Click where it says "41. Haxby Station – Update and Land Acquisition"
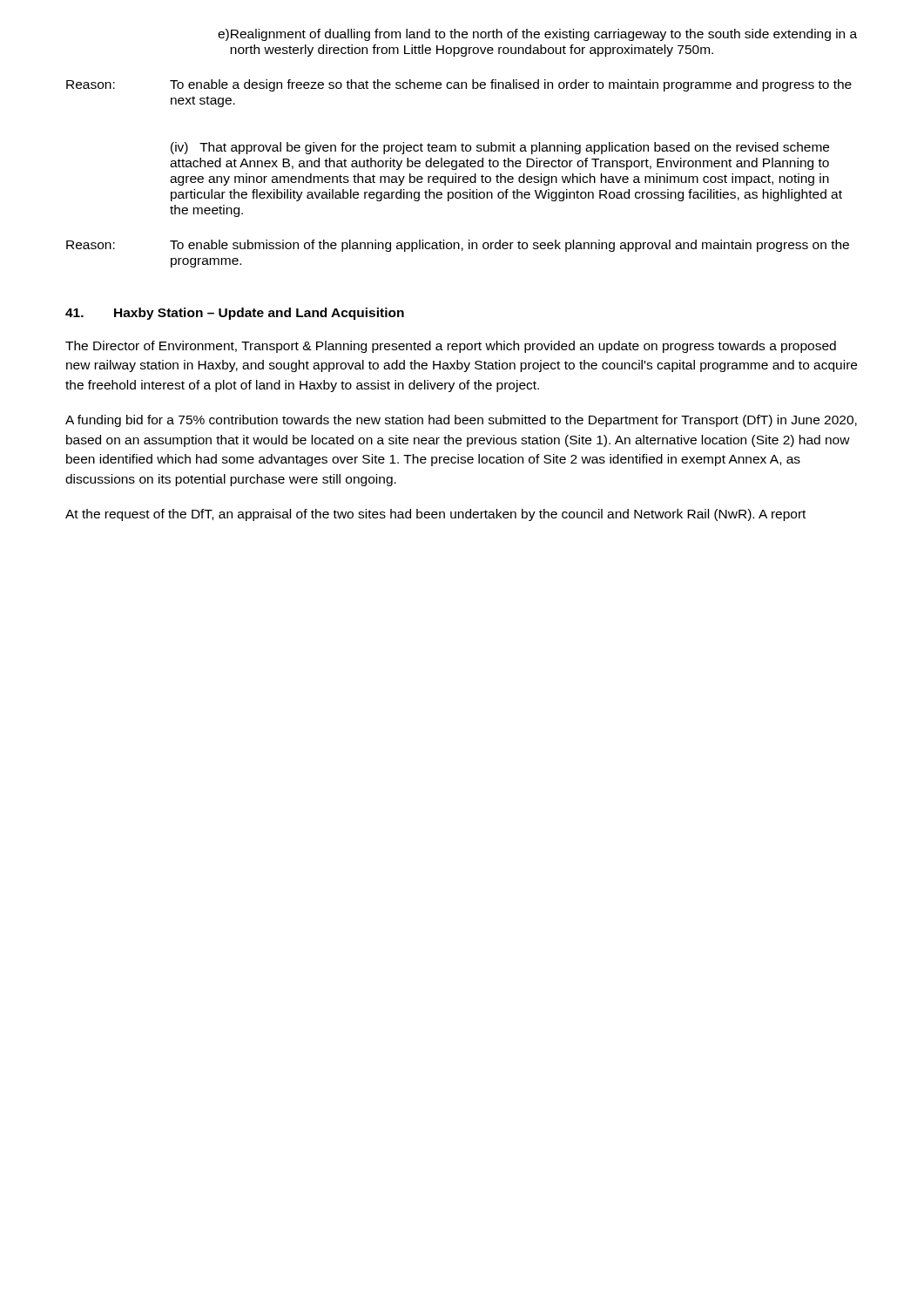This screenshot has height=1307, width=924. pyautogui.click(x=235, y=313)
